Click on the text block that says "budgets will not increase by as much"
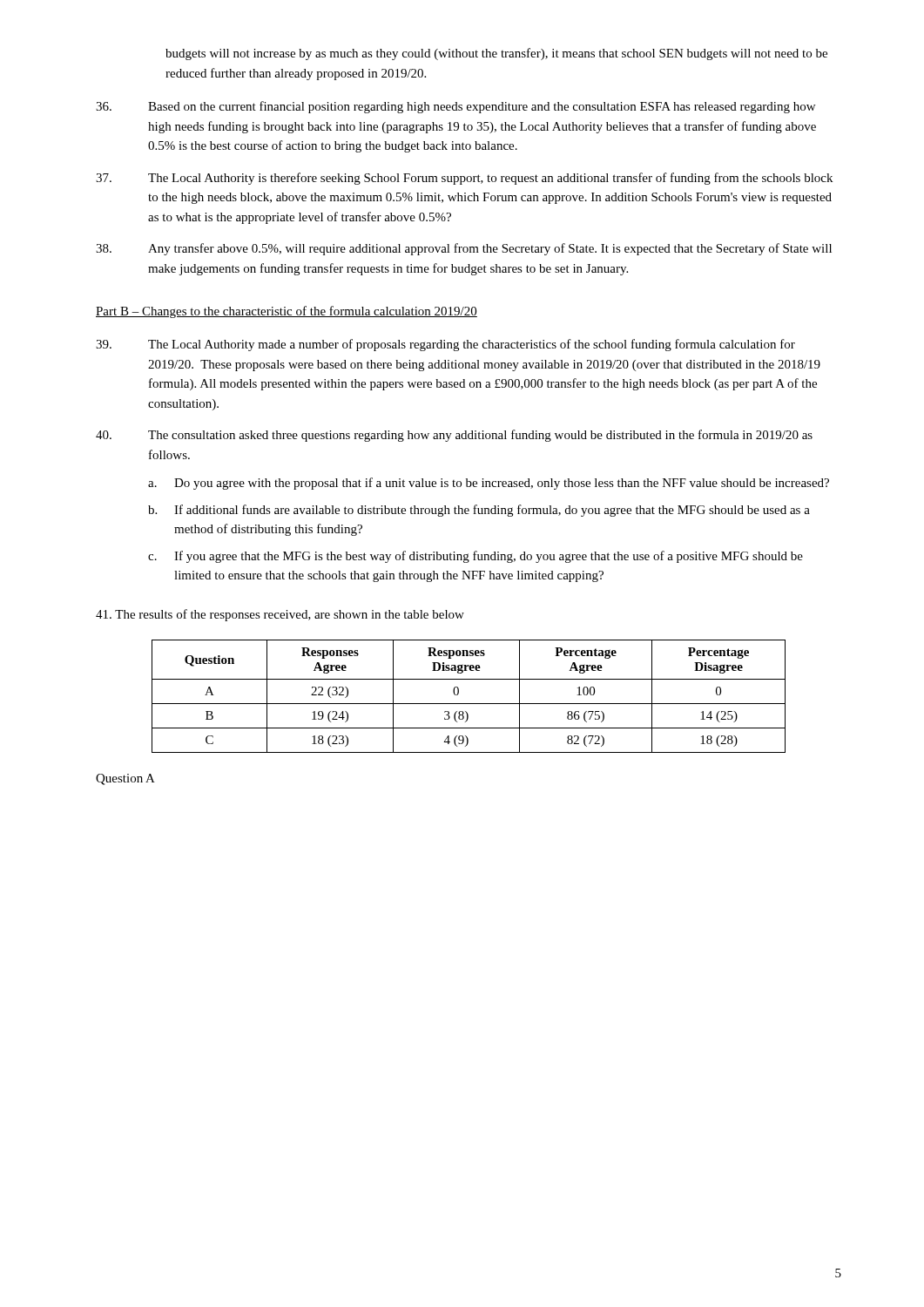This screenshot has height=1307, width=924. [497, 63]
